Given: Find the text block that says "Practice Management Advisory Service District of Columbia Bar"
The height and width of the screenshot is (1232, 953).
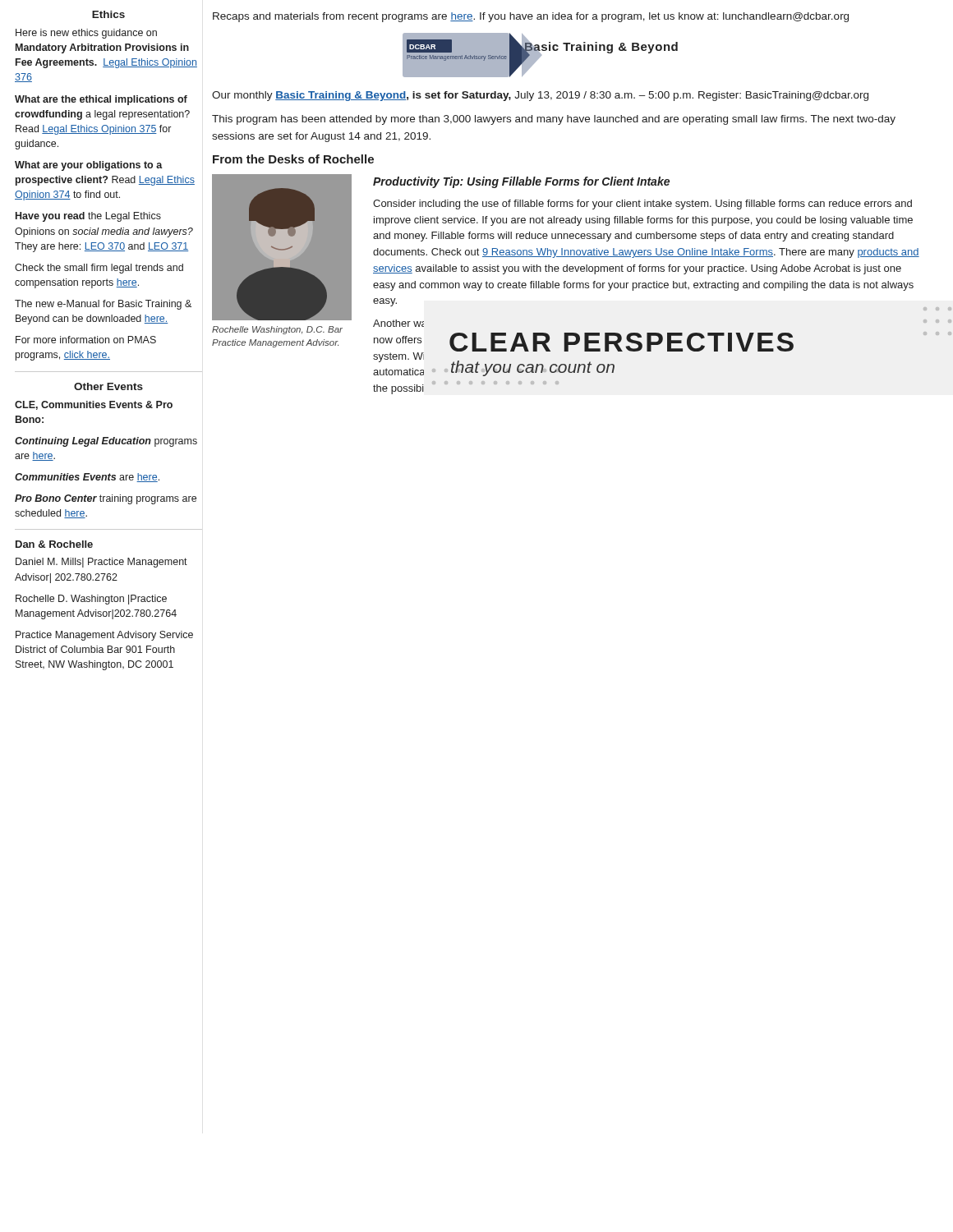Looking at the screenshot, I should coord(104,650).
